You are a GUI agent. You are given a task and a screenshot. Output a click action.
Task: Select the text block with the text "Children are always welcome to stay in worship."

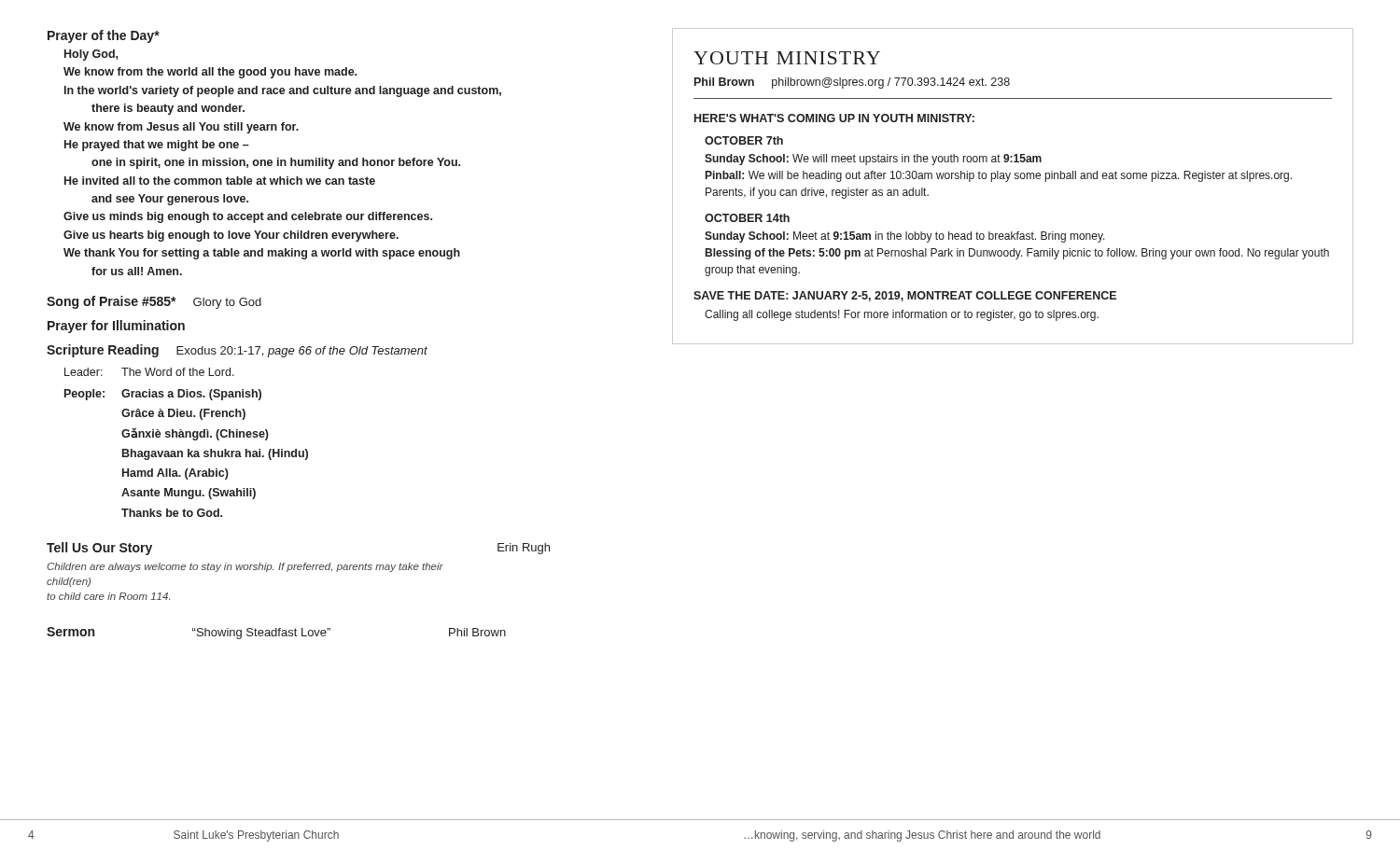245,581
